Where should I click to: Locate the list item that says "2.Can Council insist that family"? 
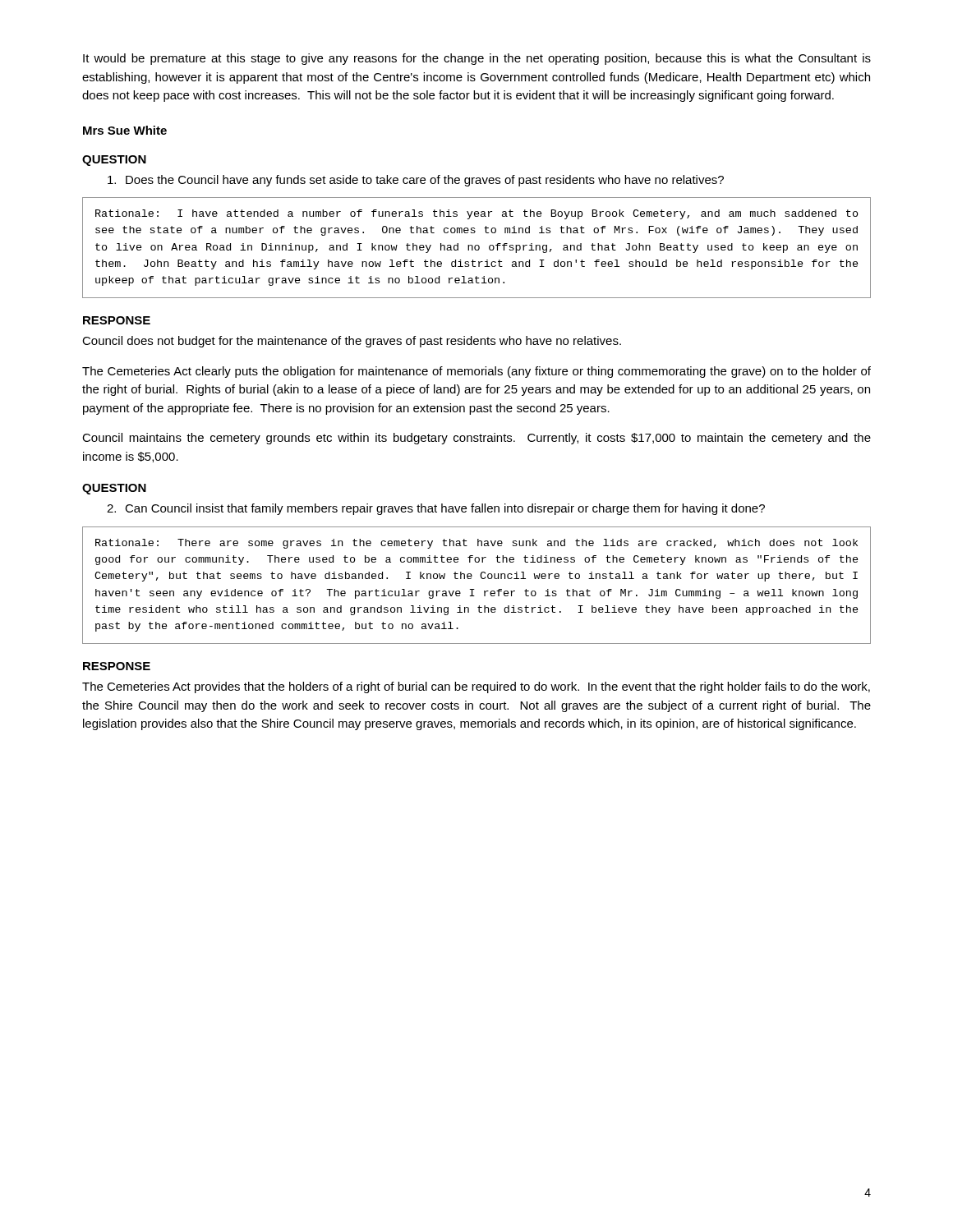tap(486, 509)
